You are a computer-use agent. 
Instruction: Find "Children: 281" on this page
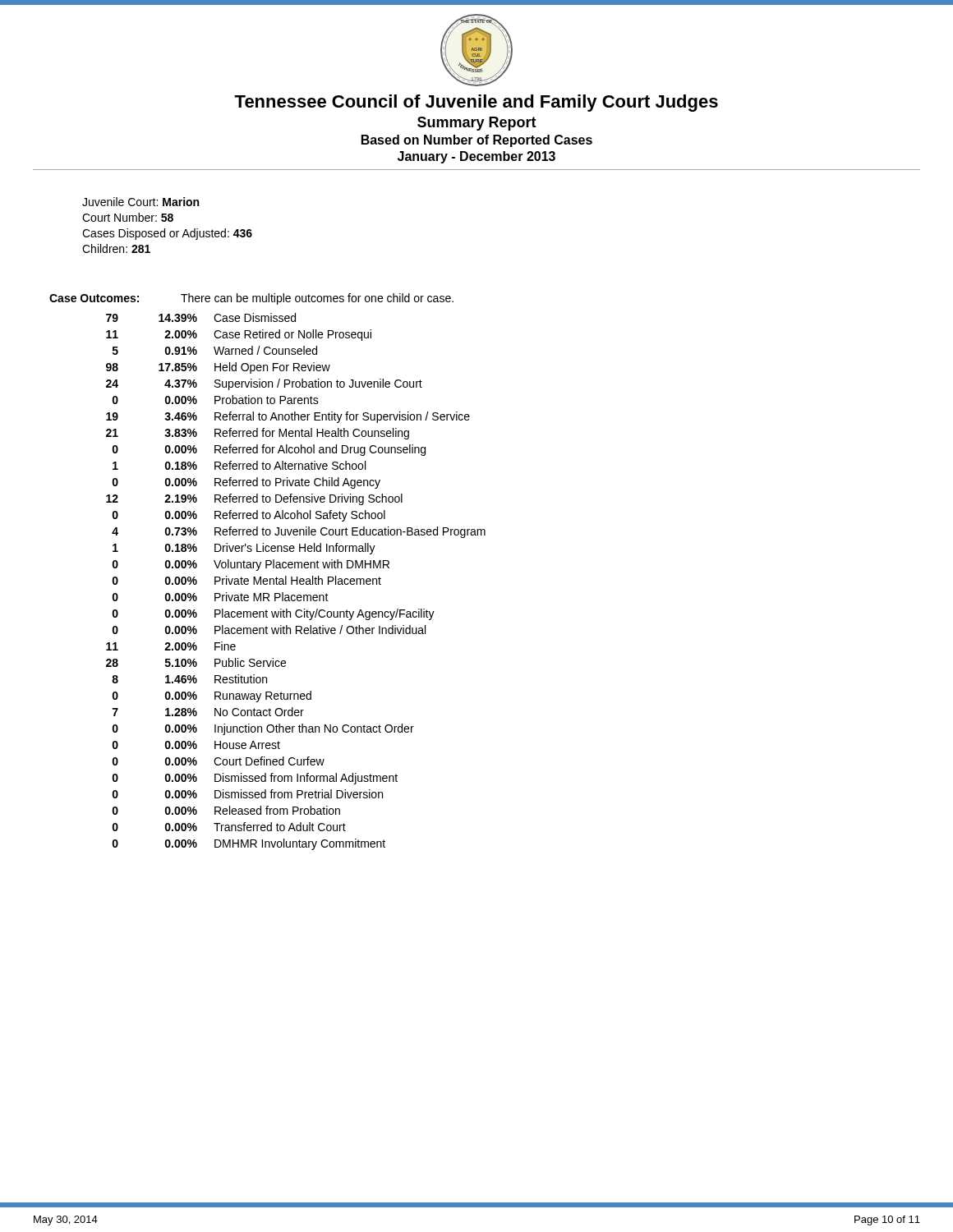[116, 249]
